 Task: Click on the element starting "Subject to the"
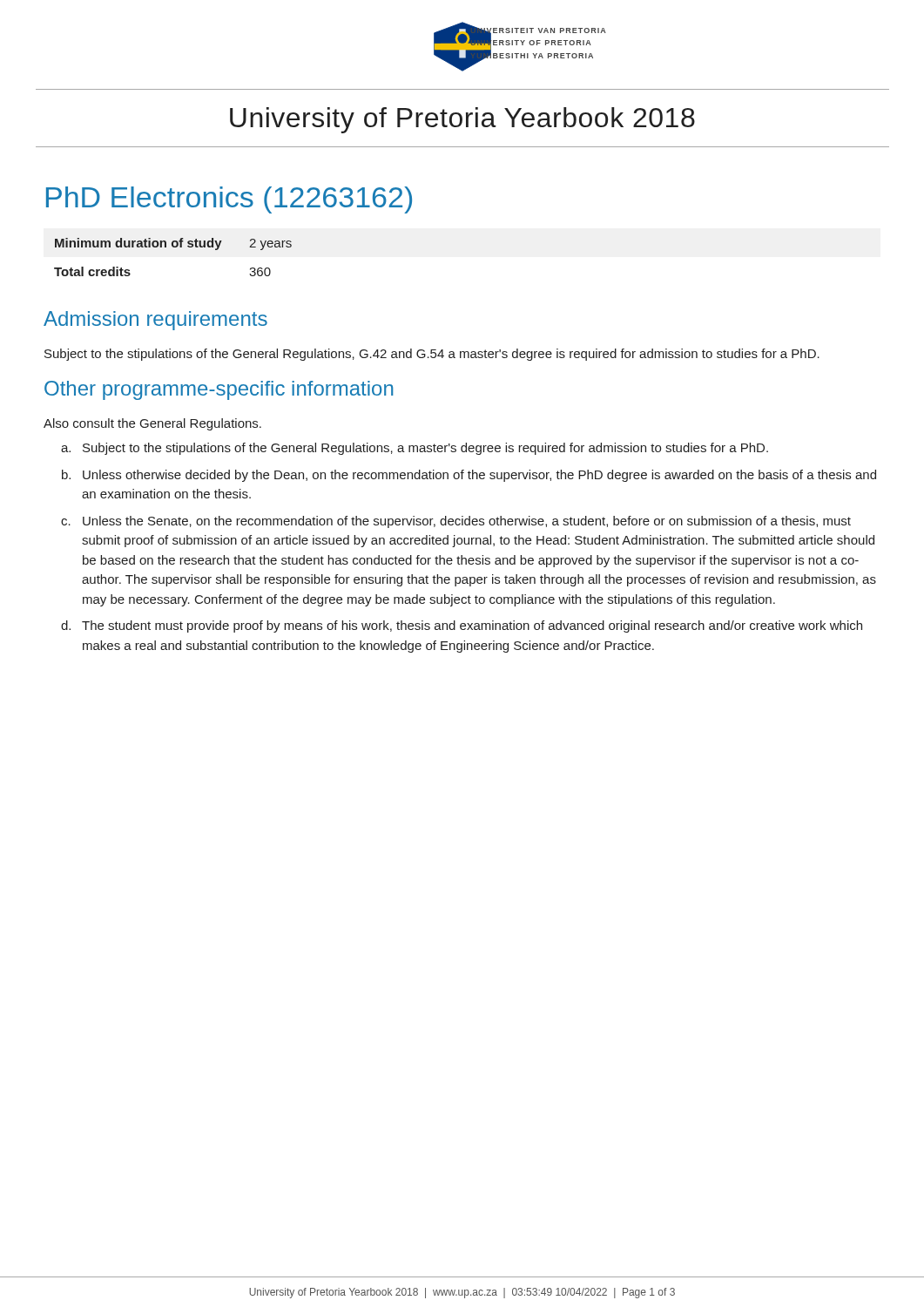462,354
